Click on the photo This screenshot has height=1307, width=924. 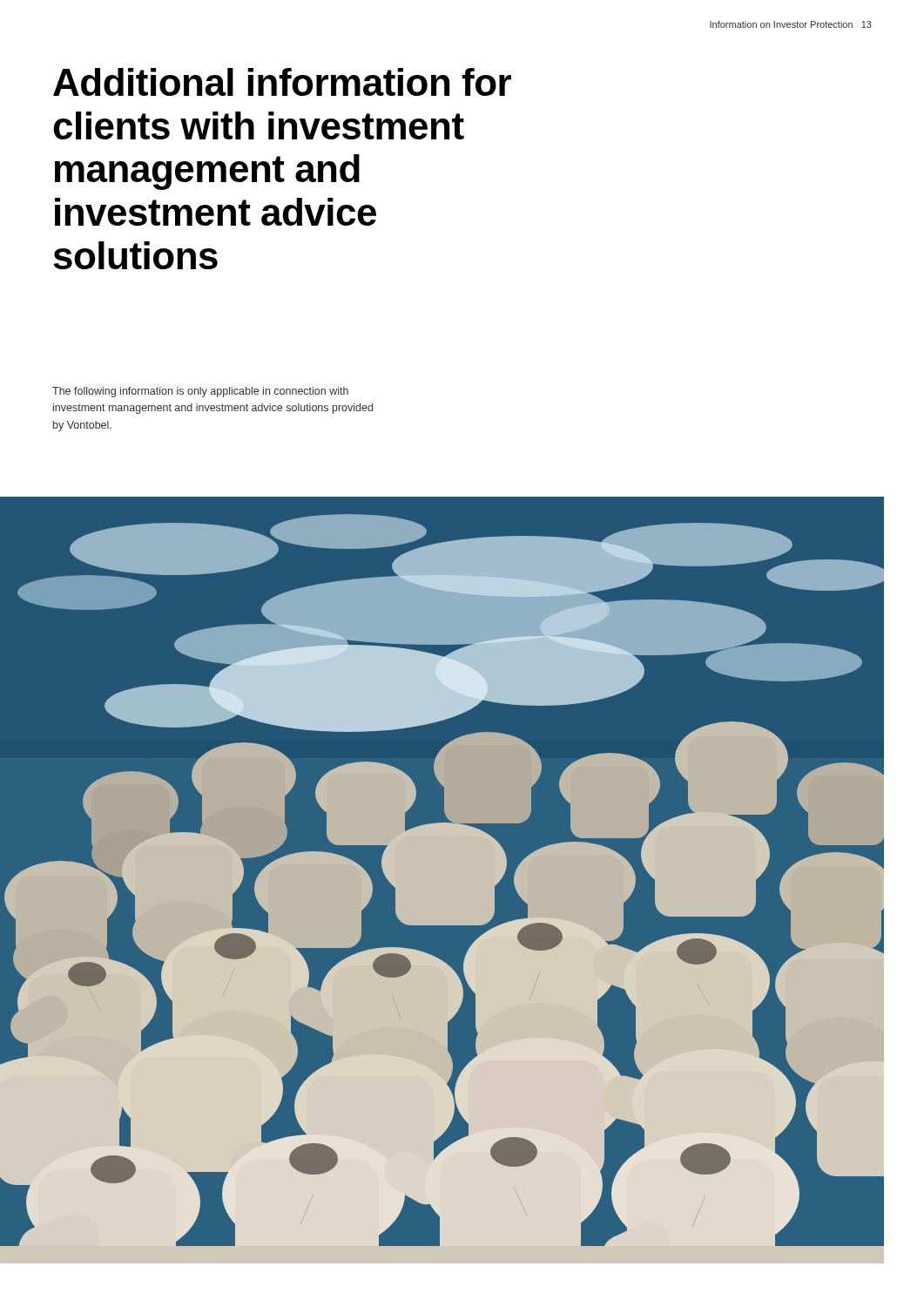click(442, 880)
